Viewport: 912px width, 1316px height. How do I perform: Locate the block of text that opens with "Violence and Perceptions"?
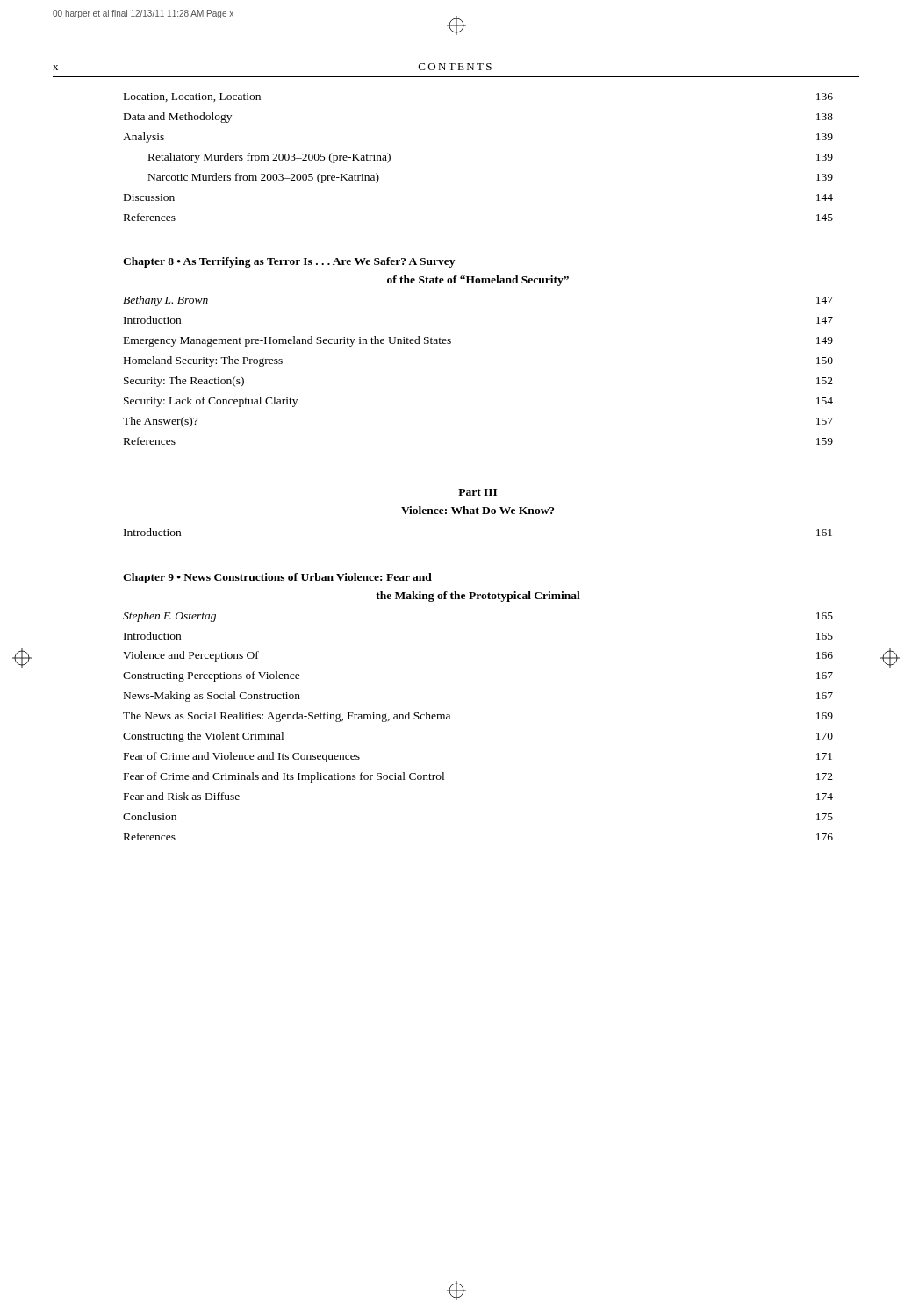[191, 656]
